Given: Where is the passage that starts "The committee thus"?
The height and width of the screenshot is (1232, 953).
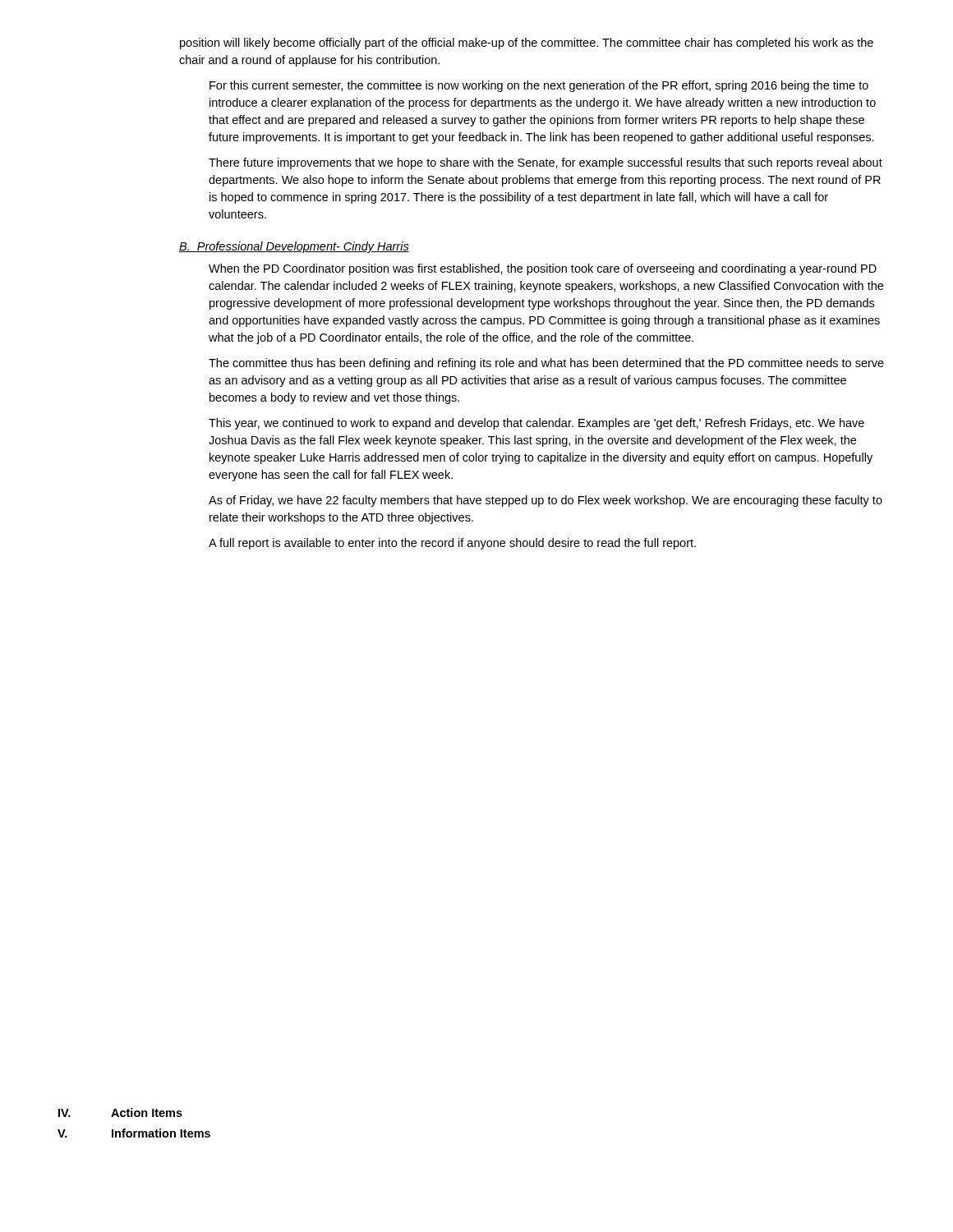Looking at the screenshot, I should click(x=546, y=381).
